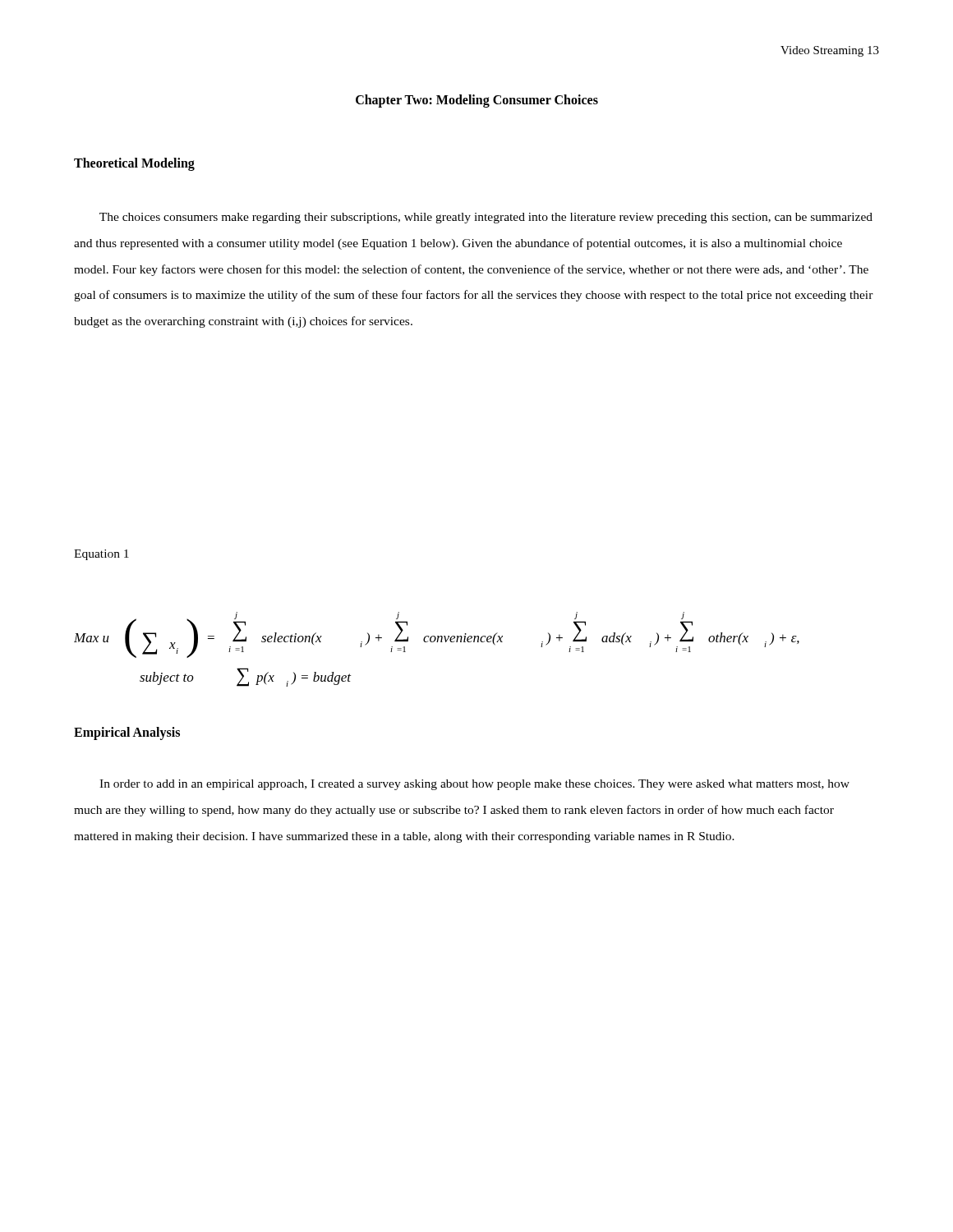Select the element starting "In order to add in an"
Screen dimensions: 1232x953
point(462,809)
